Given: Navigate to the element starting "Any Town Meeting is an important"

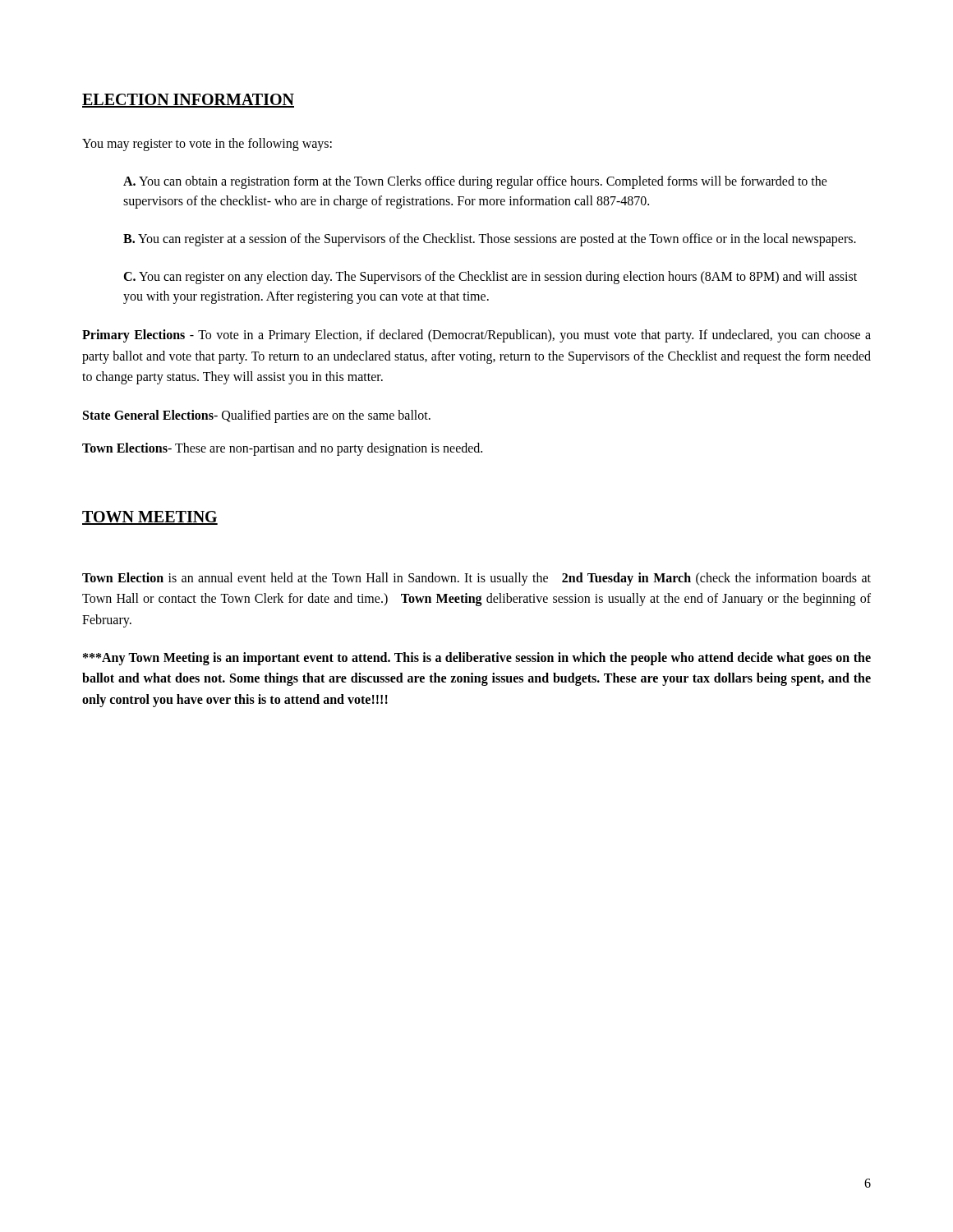Looking at the screenshot, I should coord(476,678).
